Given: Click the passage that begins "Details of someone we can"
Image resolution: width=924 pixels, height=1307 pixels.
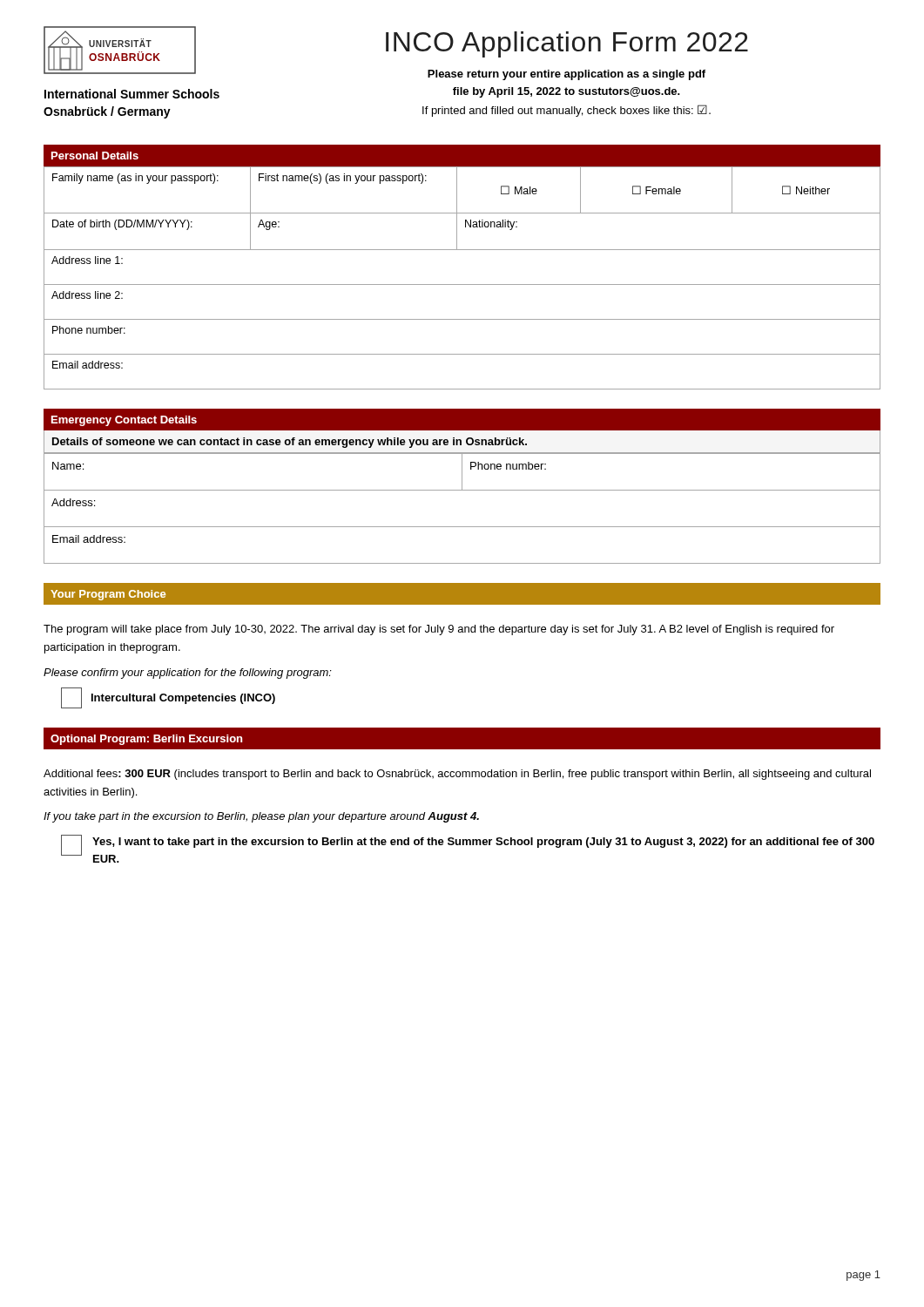Looking at the screenshot, I should tap(462, 442).
